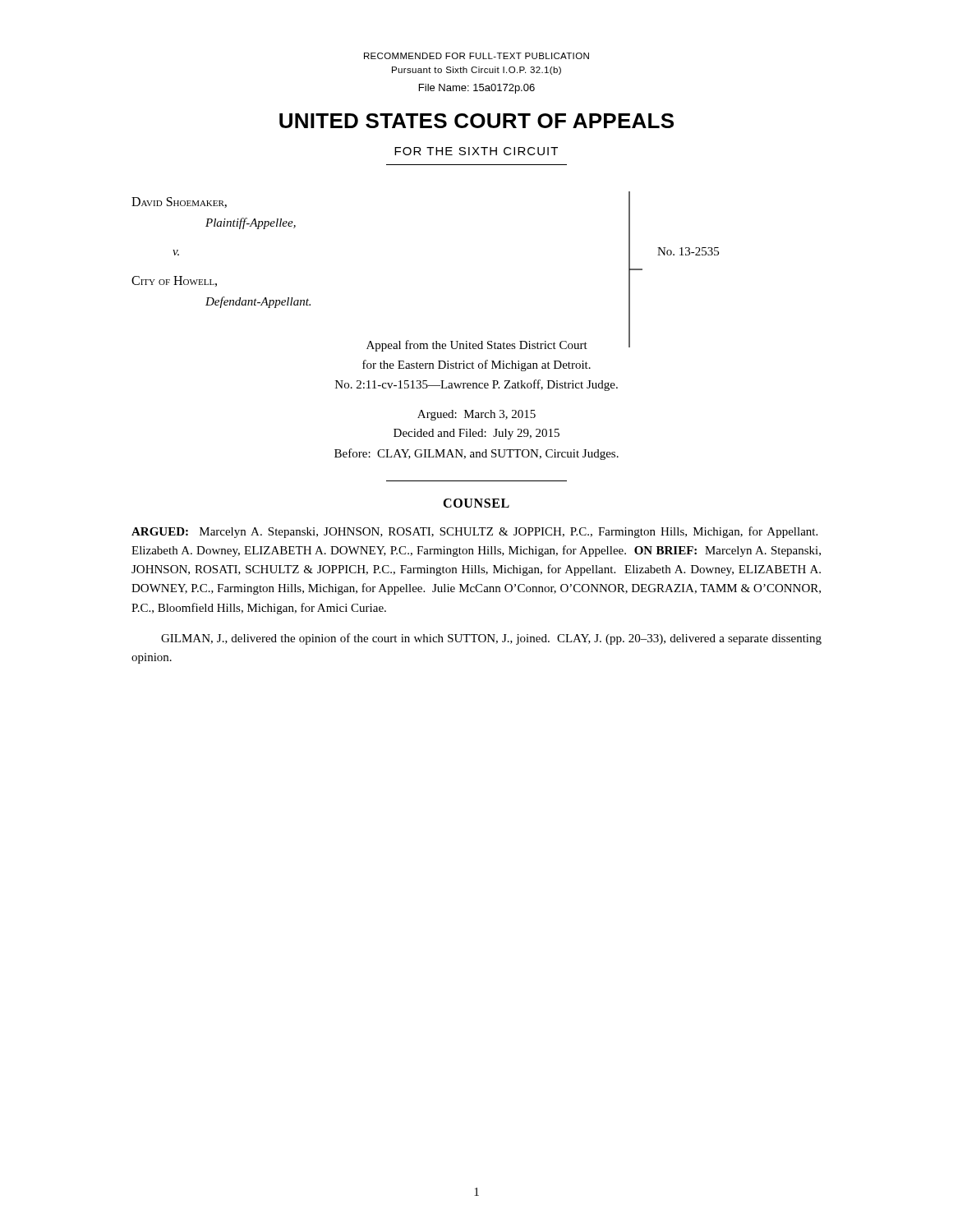This screenshot has width=953, height=1232.
Task: Where is the passage that starts "Appeal from the United States District Court"?
Action: (x=476, y=364)
